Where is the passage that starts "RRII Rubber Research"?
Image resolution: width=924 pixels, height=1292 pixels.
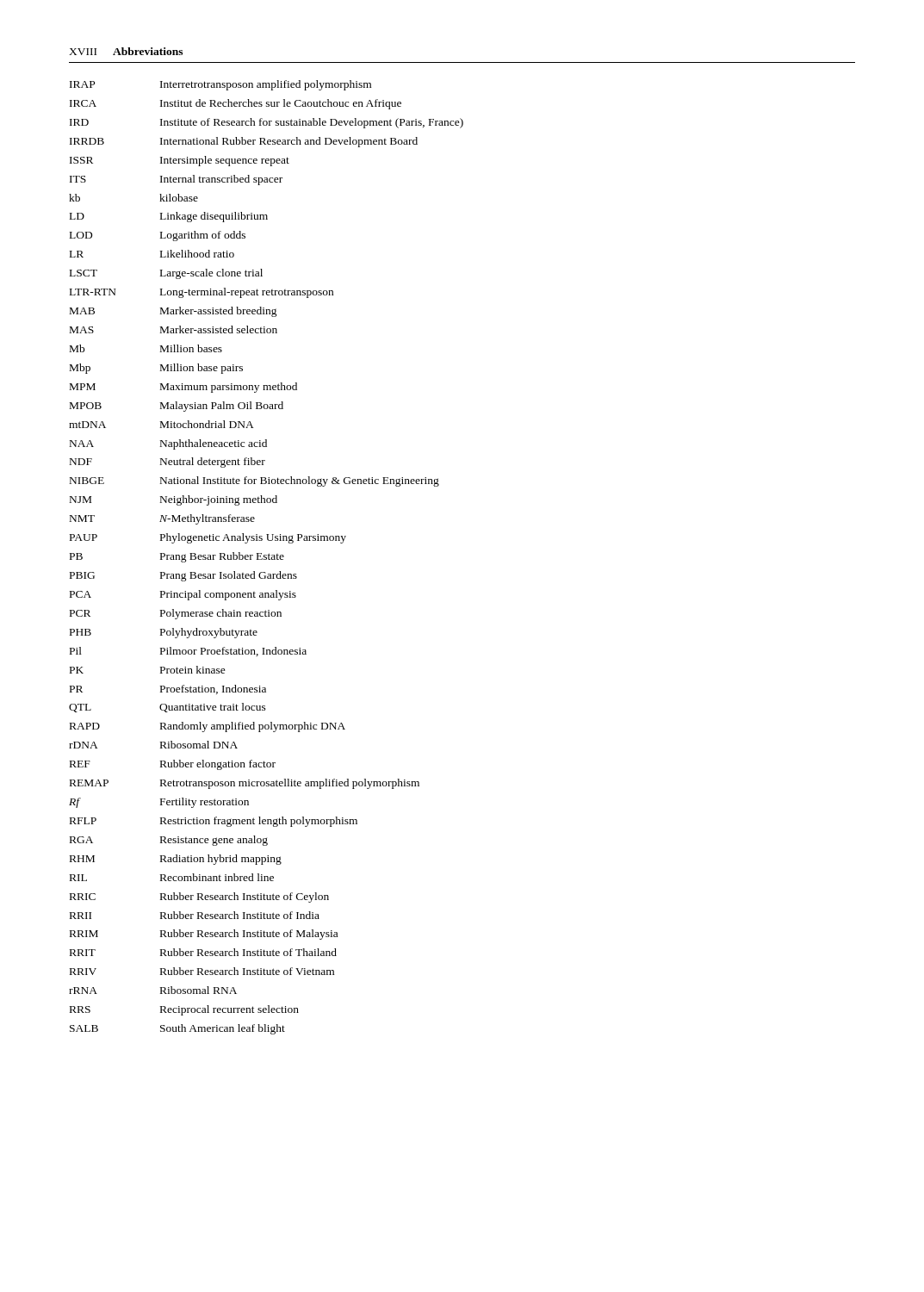click(x=194, y=916)
